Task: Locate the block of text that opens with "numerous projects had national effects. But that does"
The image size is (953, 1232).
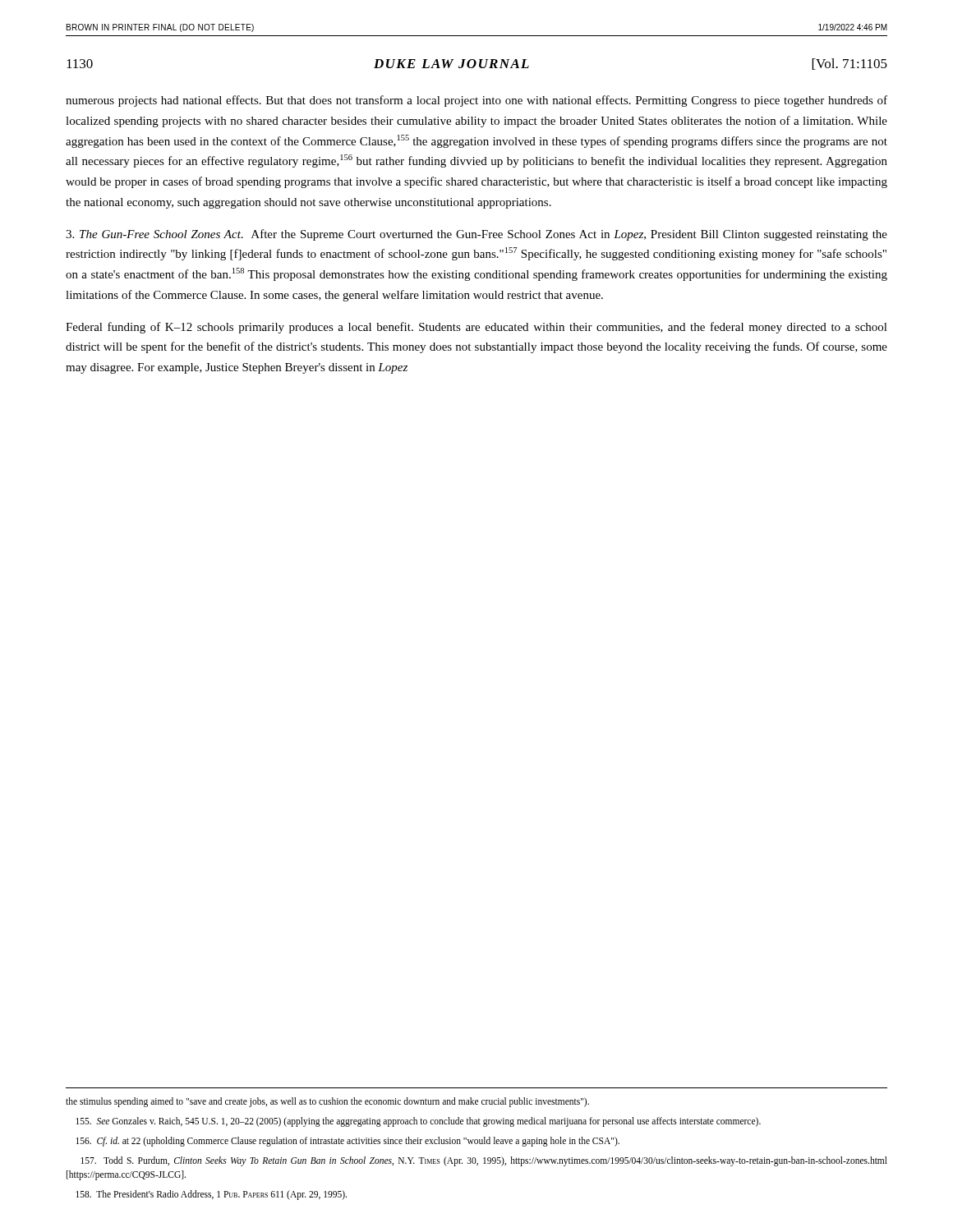Action: coord(476,151)
